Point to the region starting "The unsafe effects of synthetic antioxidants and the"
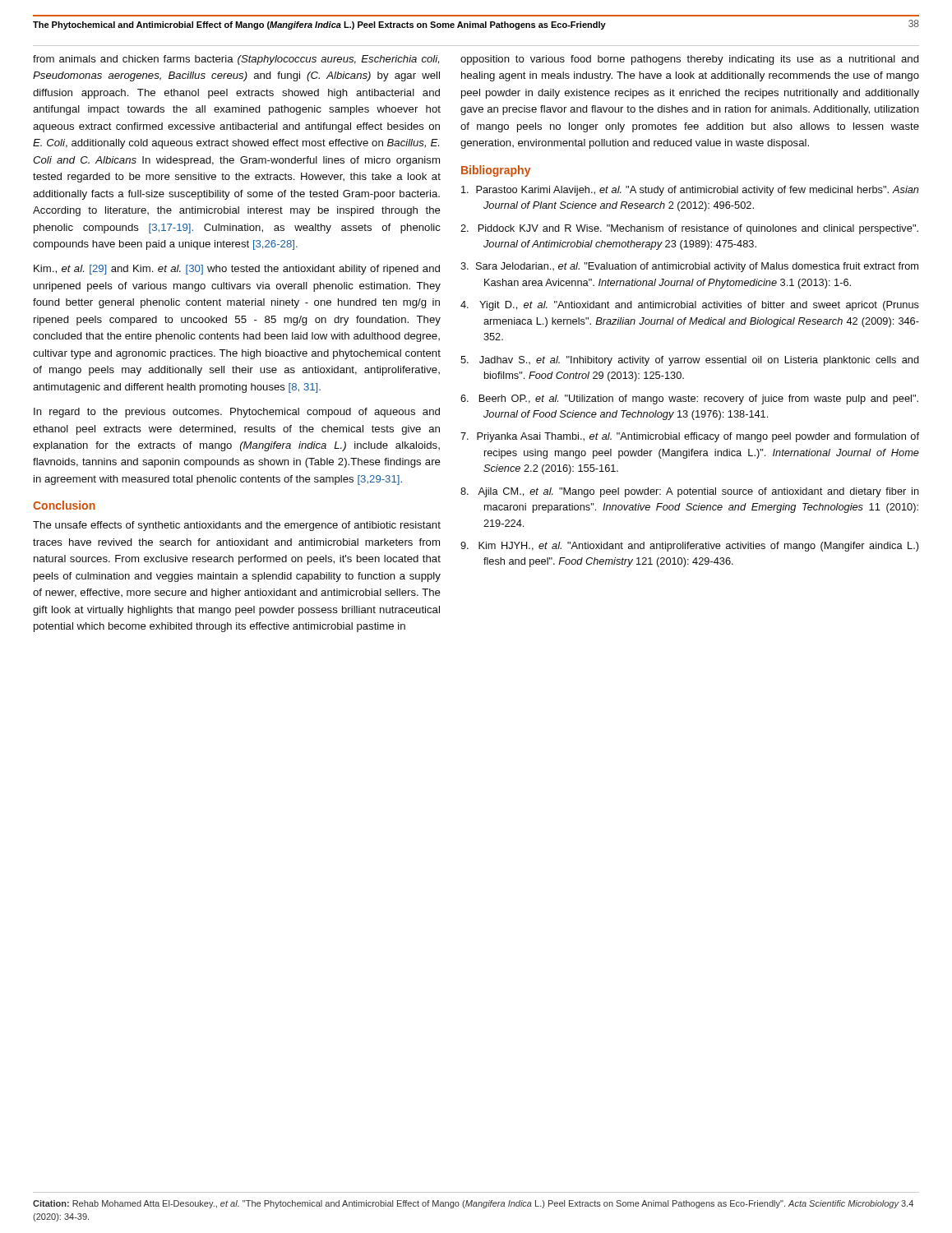This screenshot has height=1233, width=952. [237, 576]
